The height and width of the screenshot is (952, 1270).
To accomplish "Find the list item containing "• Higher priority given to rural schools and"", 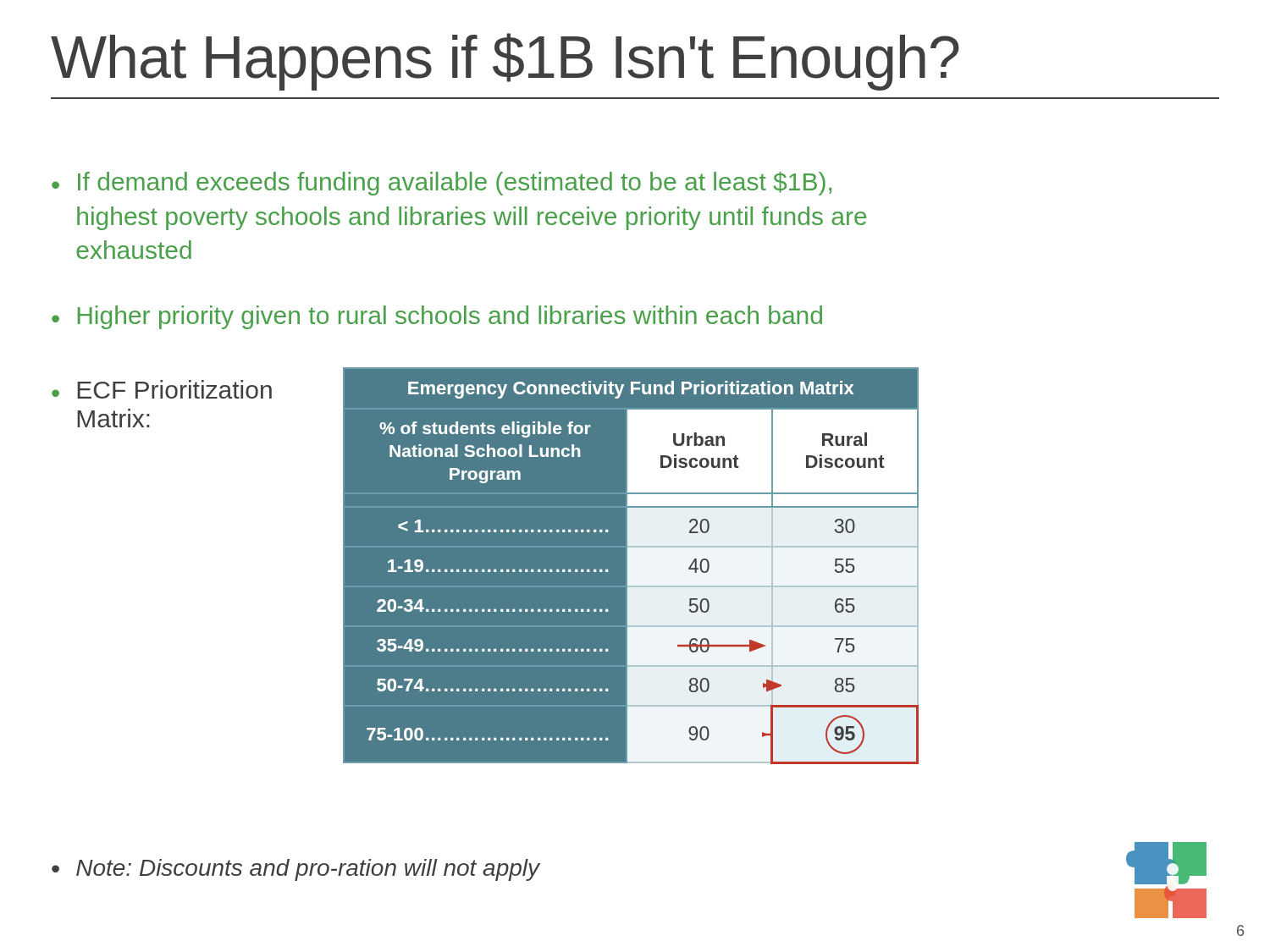I will coord(437,317).
